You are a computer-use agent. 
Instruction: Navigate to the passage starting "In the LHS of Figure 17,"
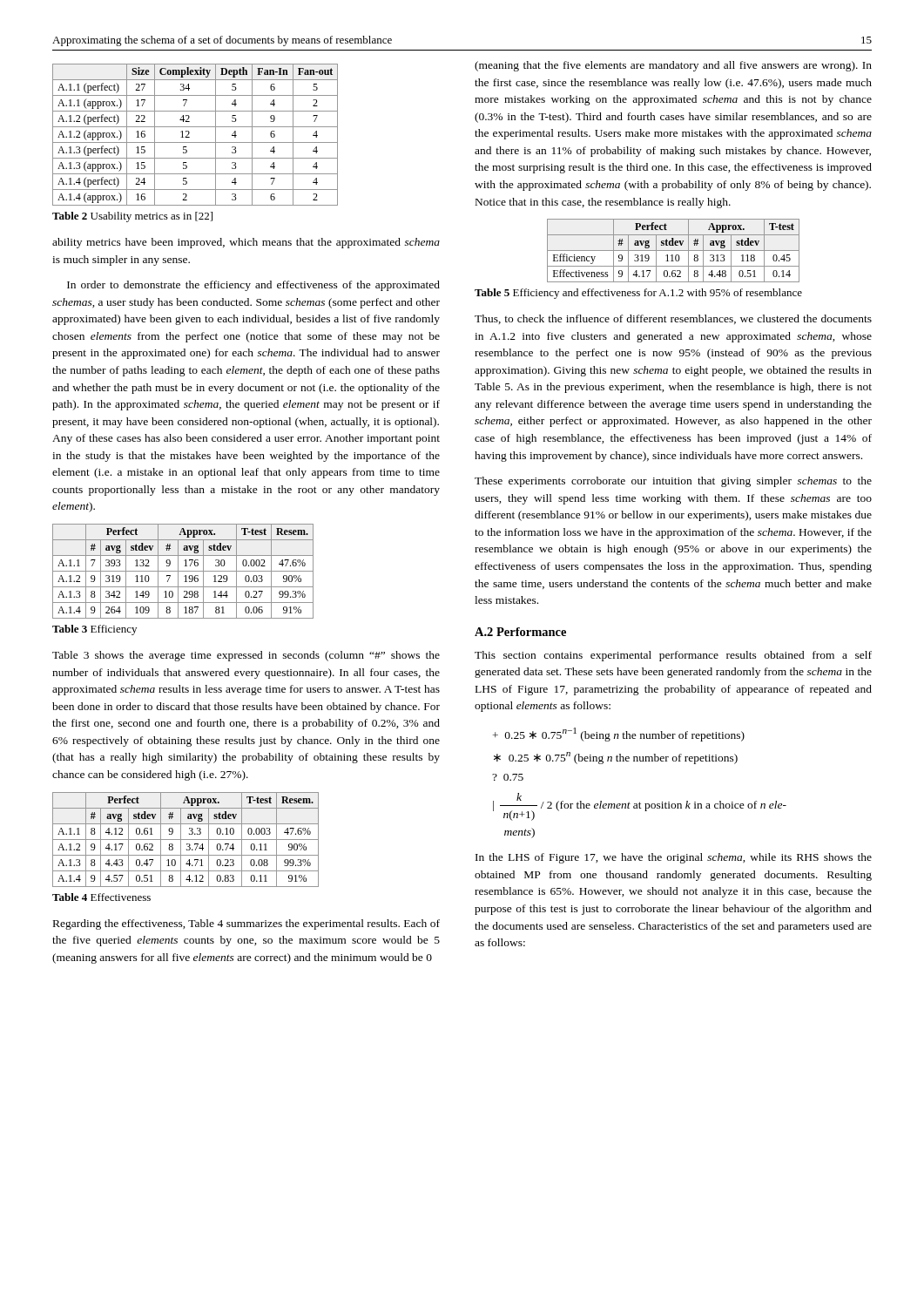coord(673,900)
